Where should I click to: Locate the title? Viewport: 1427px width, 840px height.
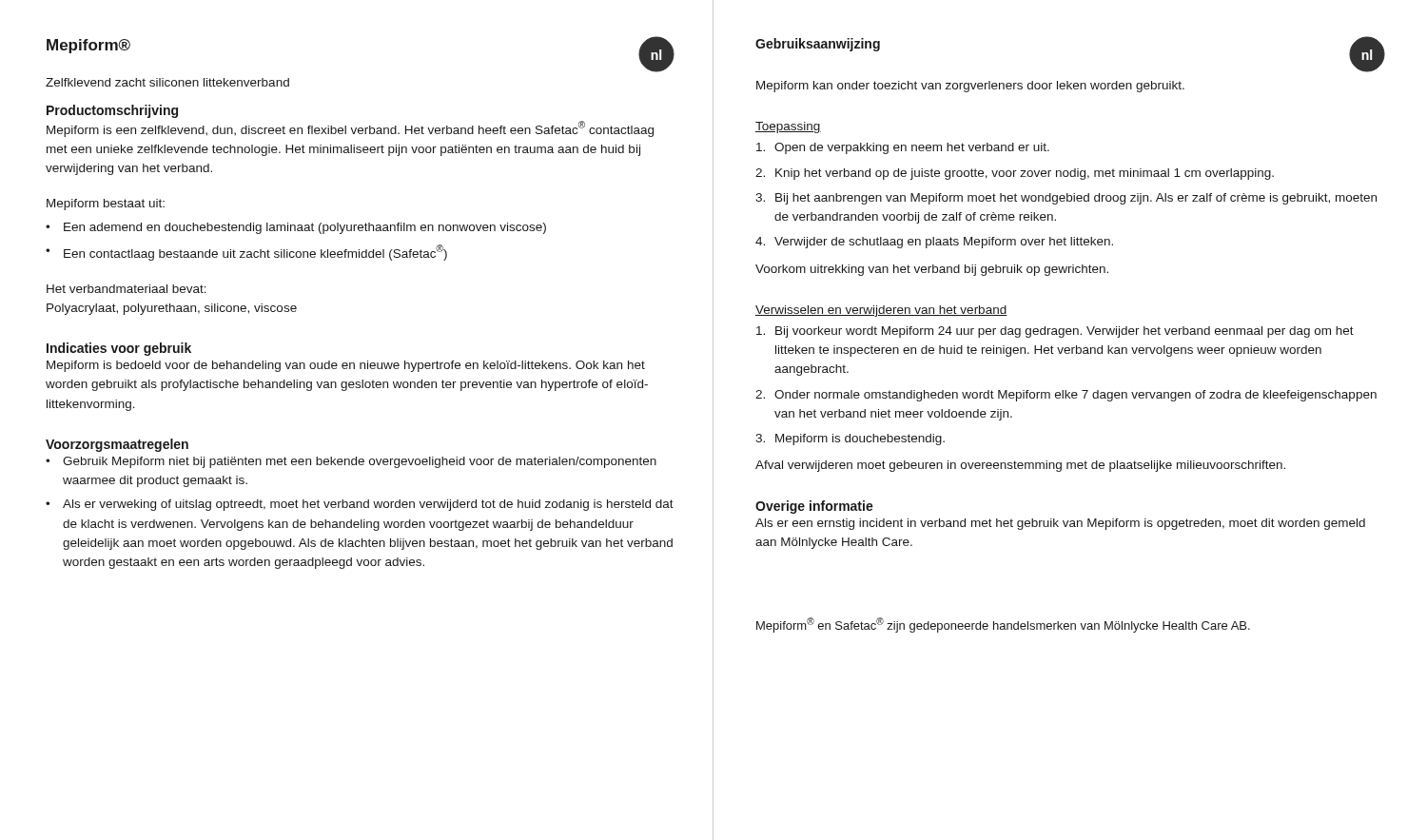pyautogui.click(x=88, y=45)
